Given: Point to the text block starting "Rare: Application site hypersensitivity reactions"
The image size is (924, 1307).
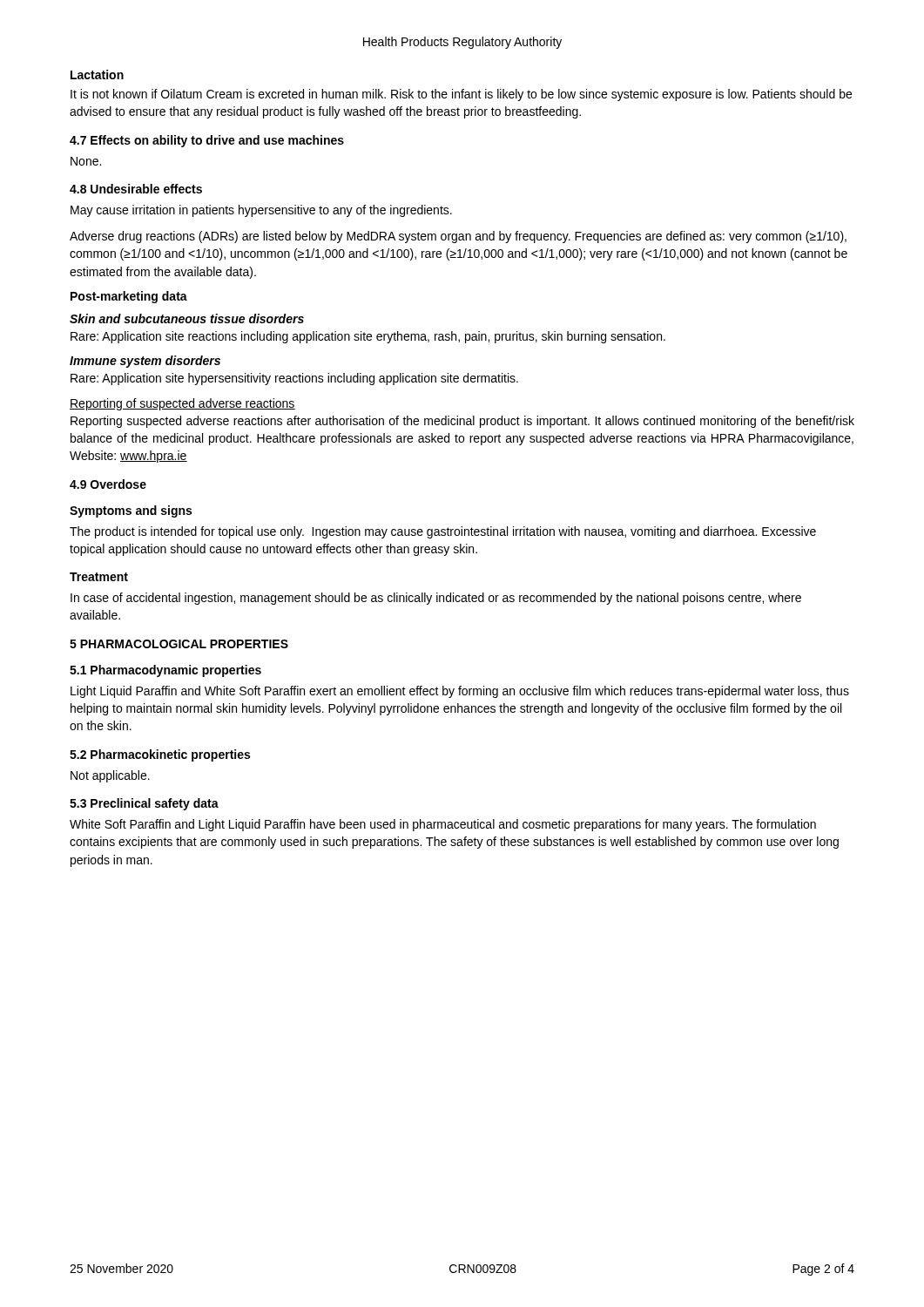Looking at the screenshot, I should (294, 378).
